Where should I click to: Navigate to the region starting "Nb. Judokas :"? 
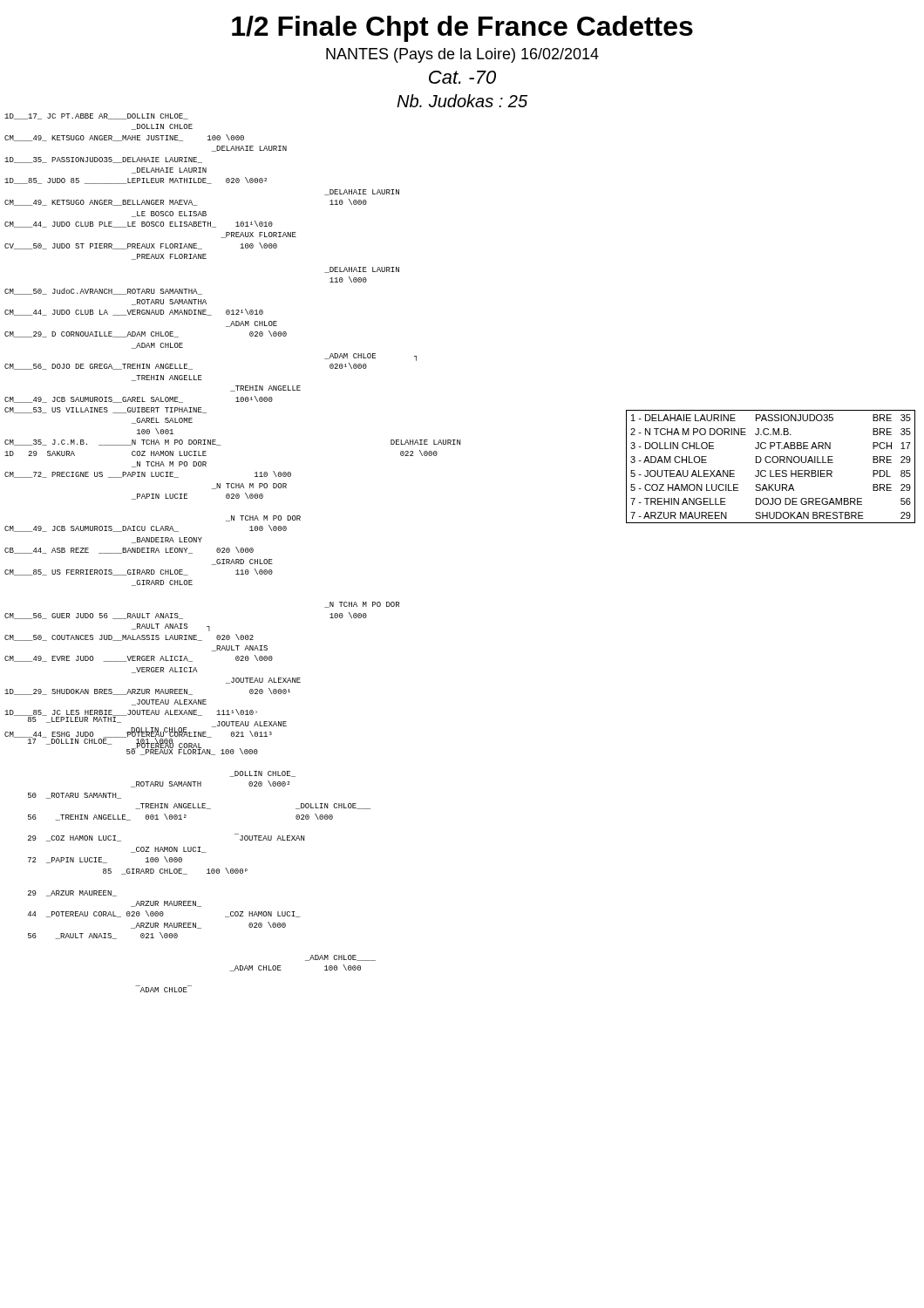click(x=462, y=101)
